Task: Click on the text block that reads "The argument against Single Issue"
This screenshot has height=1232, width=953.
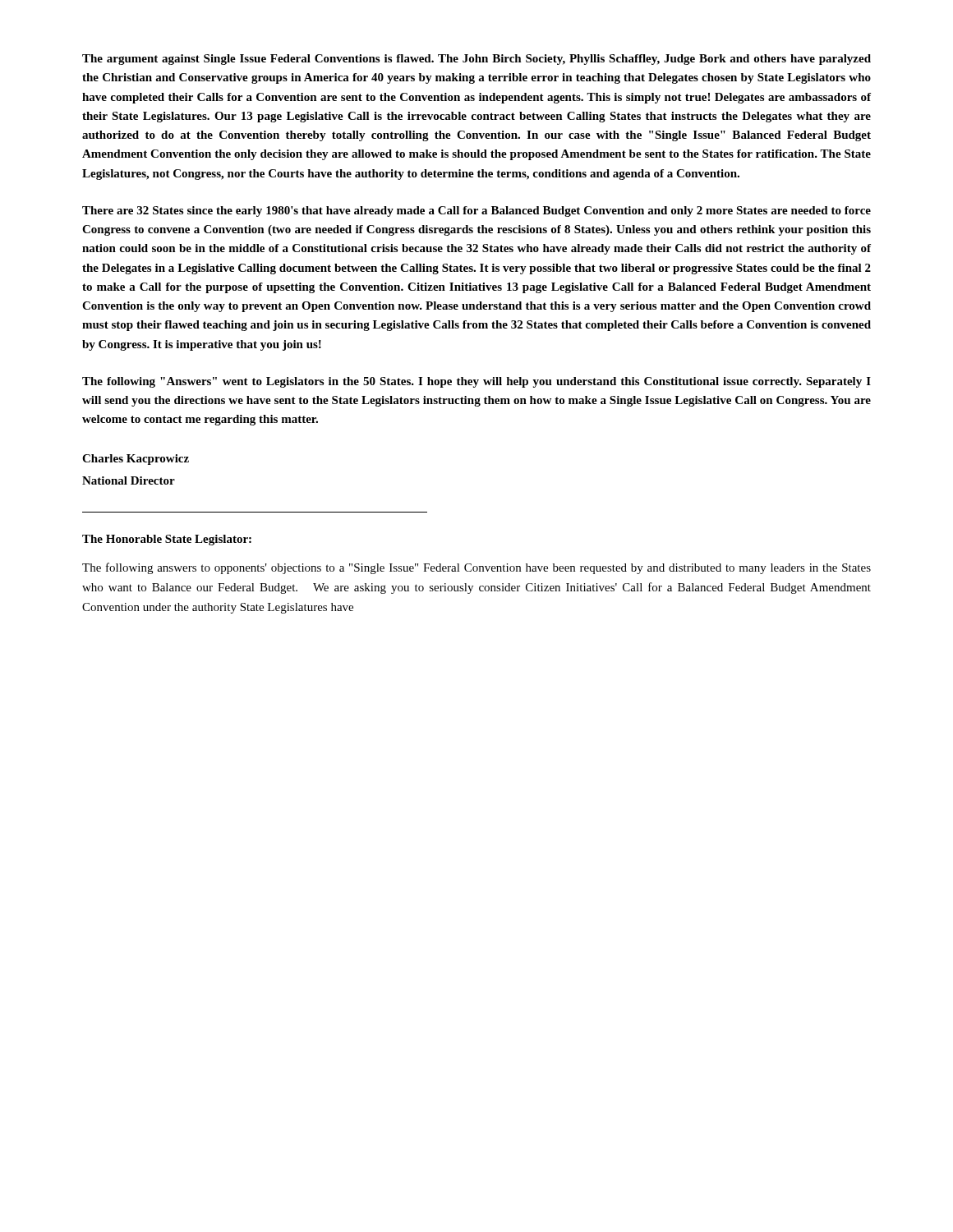Action: tap(476, 116)
